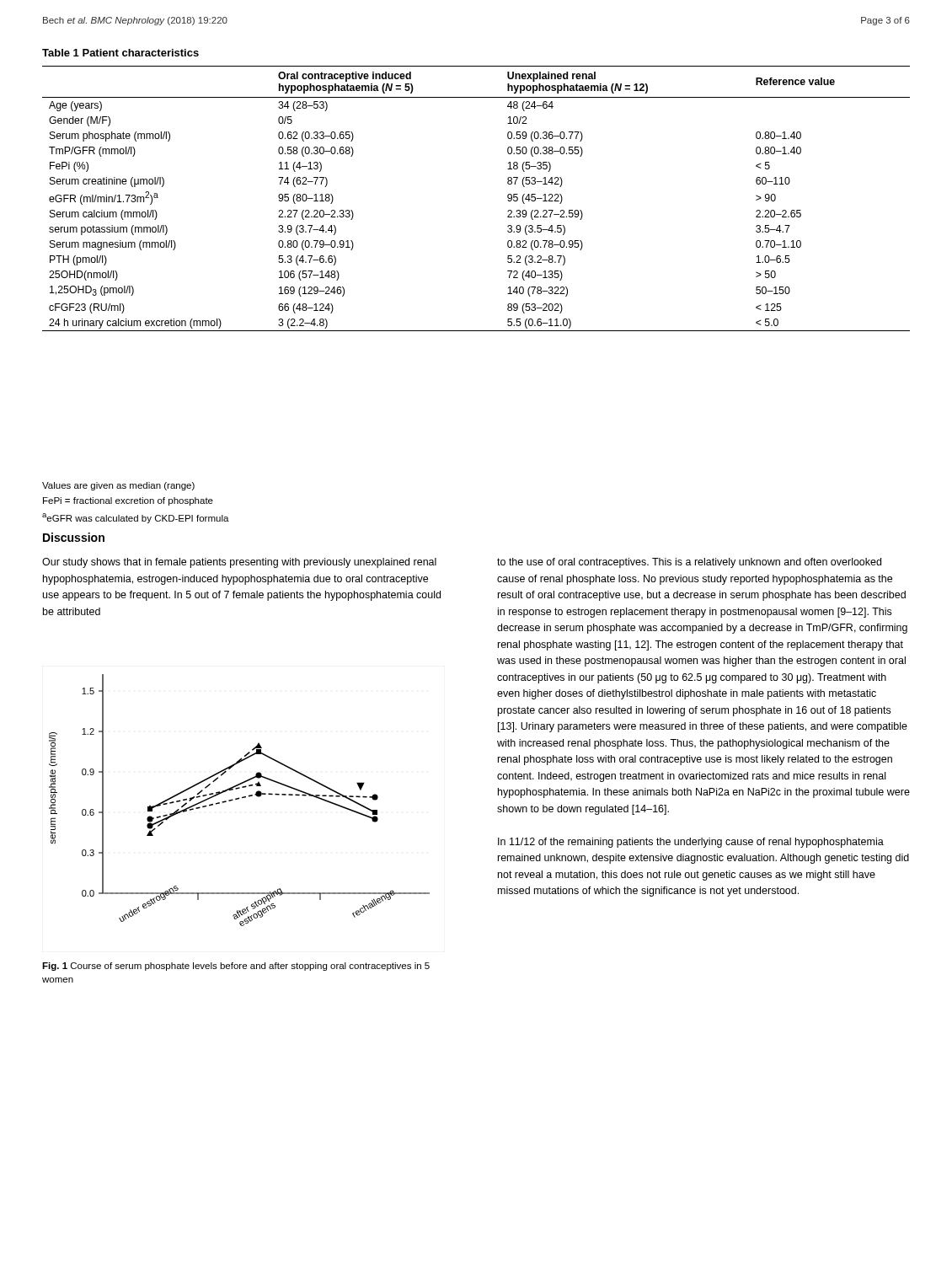
Task: Click on the line chart
Action: (x=243, y=809)
